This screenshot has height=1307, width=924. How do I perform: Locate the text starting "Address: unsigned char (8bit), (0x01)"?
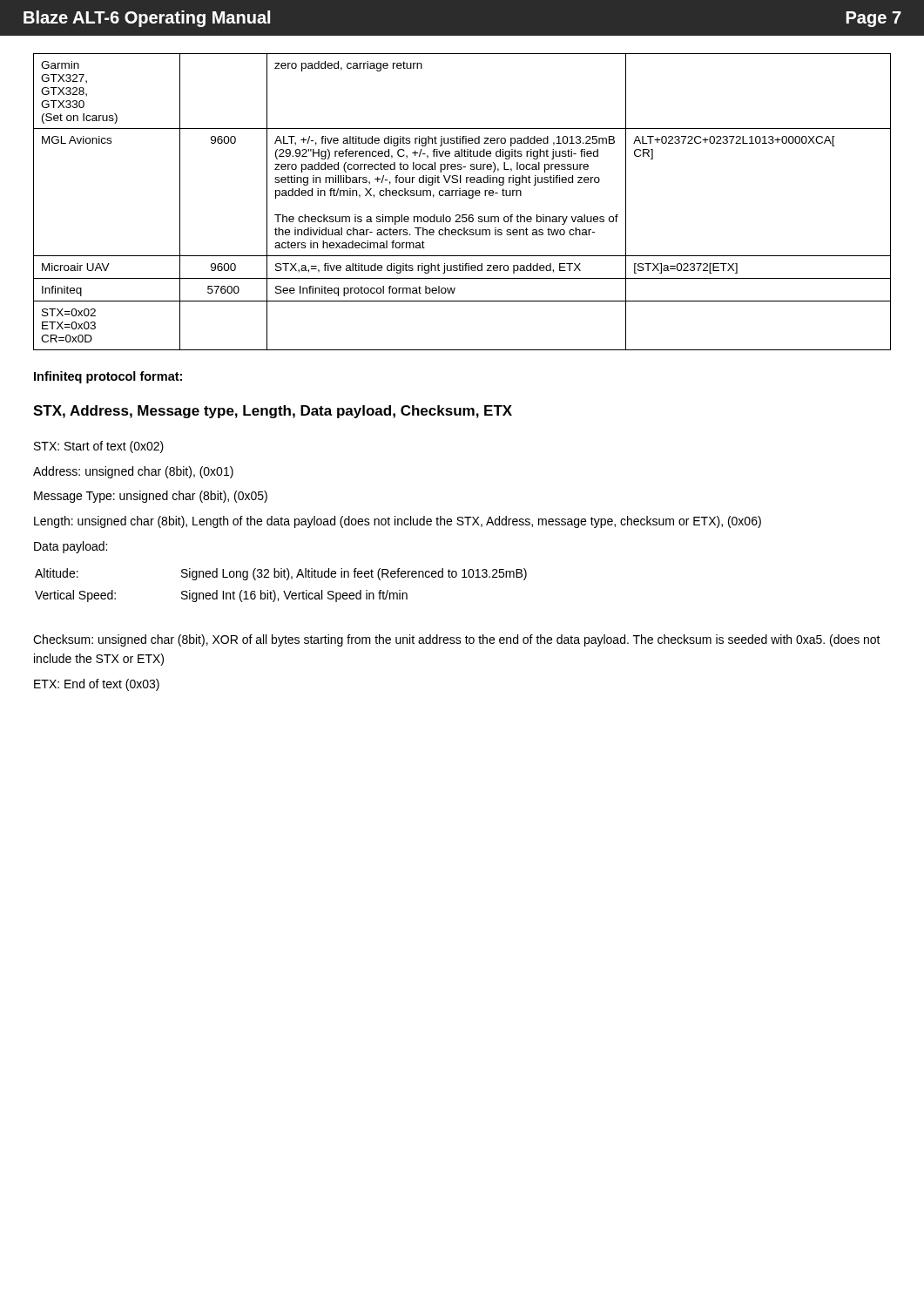(133, 471)
